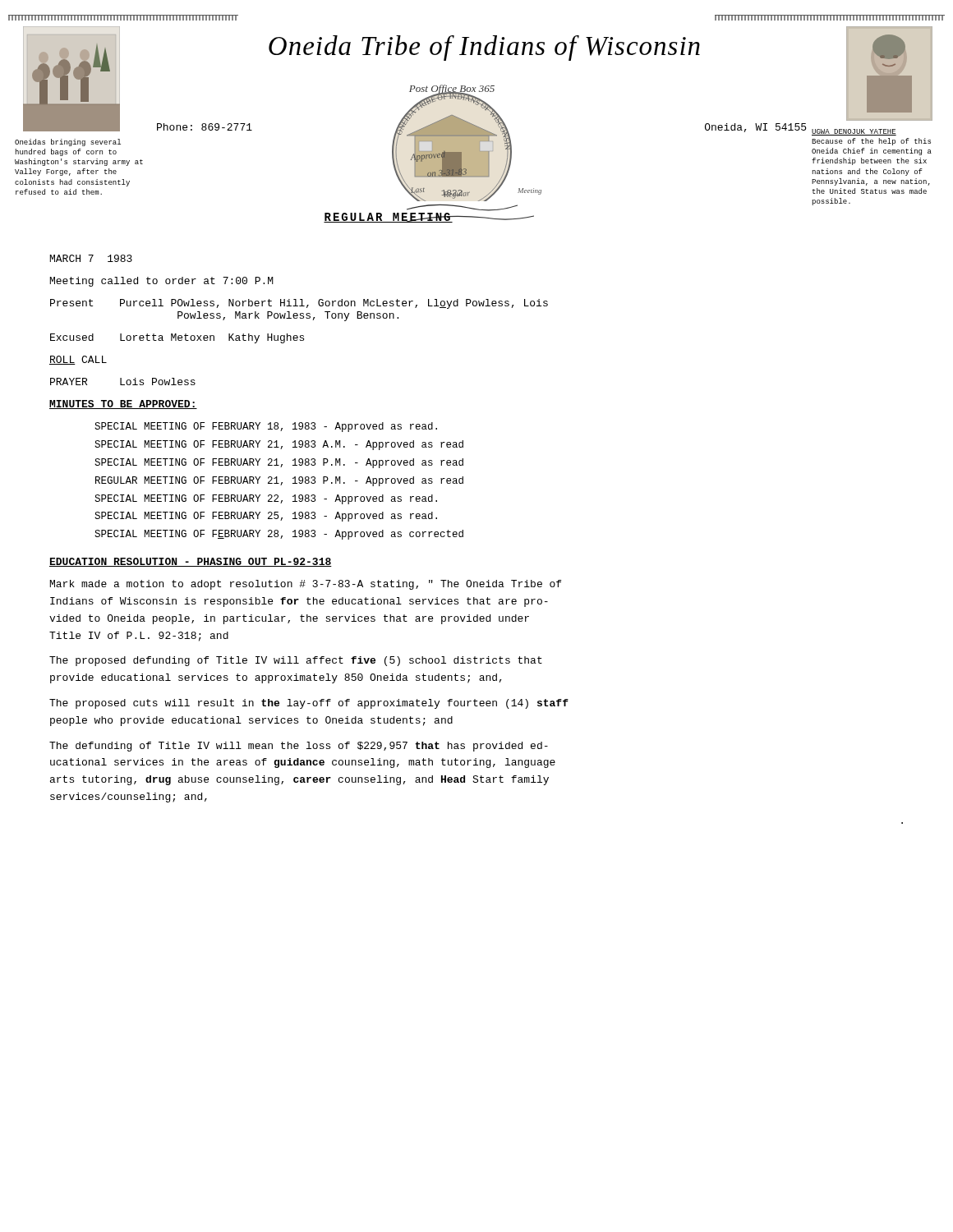953x1232 pixels.
Task: Point to the region starting "Mark made a motion to adopt resolution #"
Action: 306,610
